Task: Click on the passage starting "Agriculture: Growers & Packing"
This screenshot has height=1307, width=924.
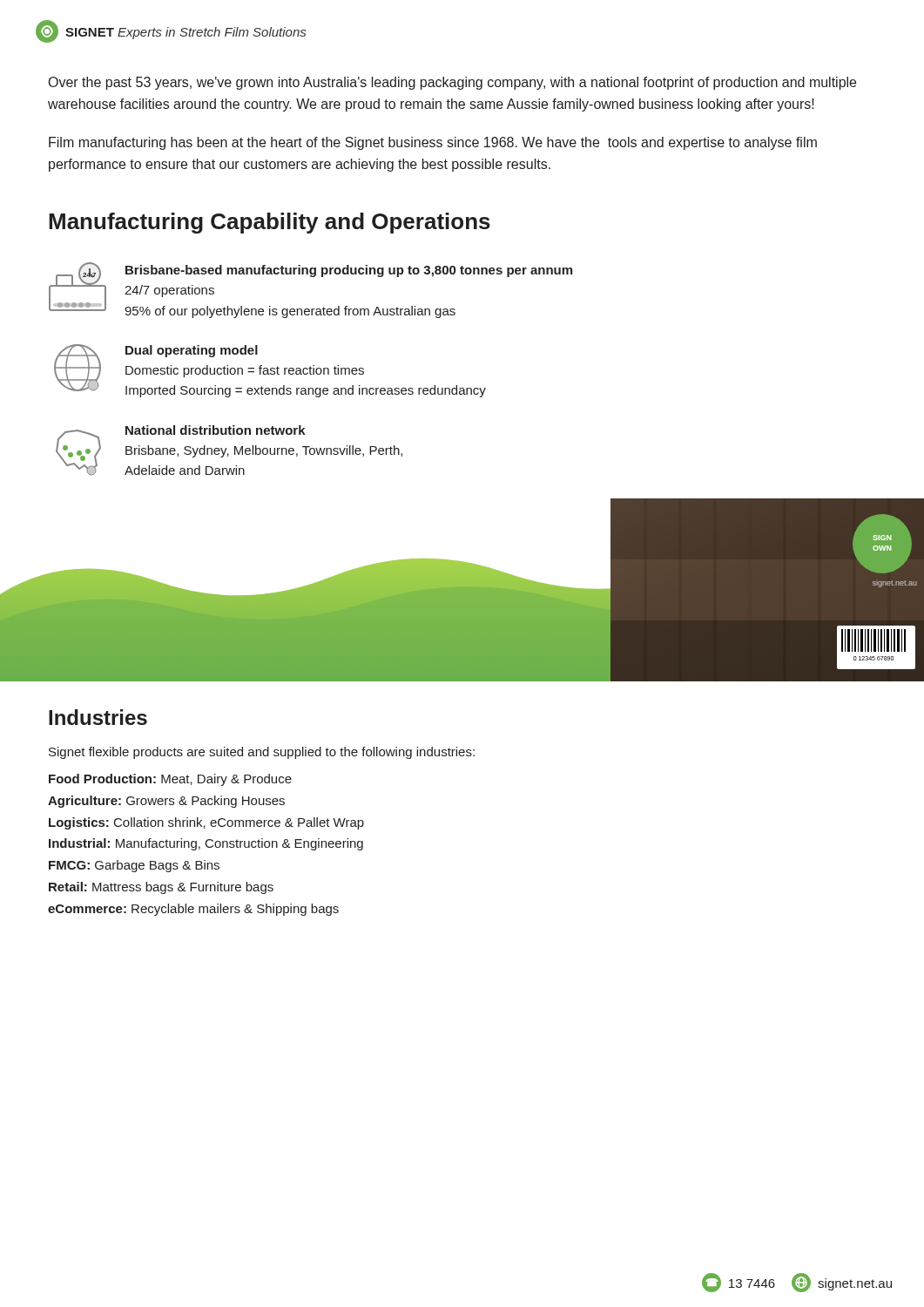Action: pyautogui.click(x=167, y=800)
